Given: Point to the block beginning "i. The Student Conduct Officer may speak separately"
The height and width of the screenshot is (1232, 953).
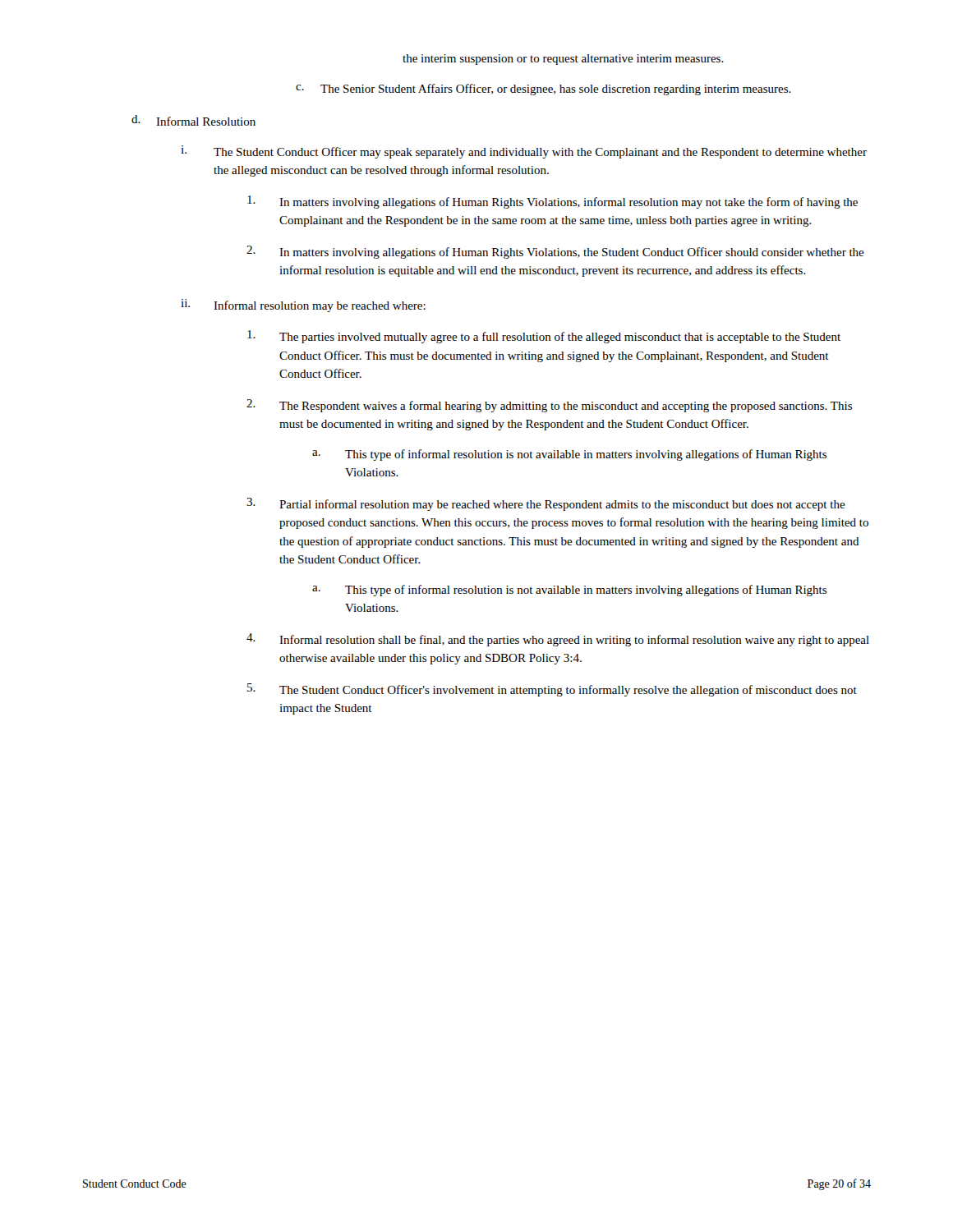Looking at the screenshot, I should pyautogui.click(x=526, y=161).
